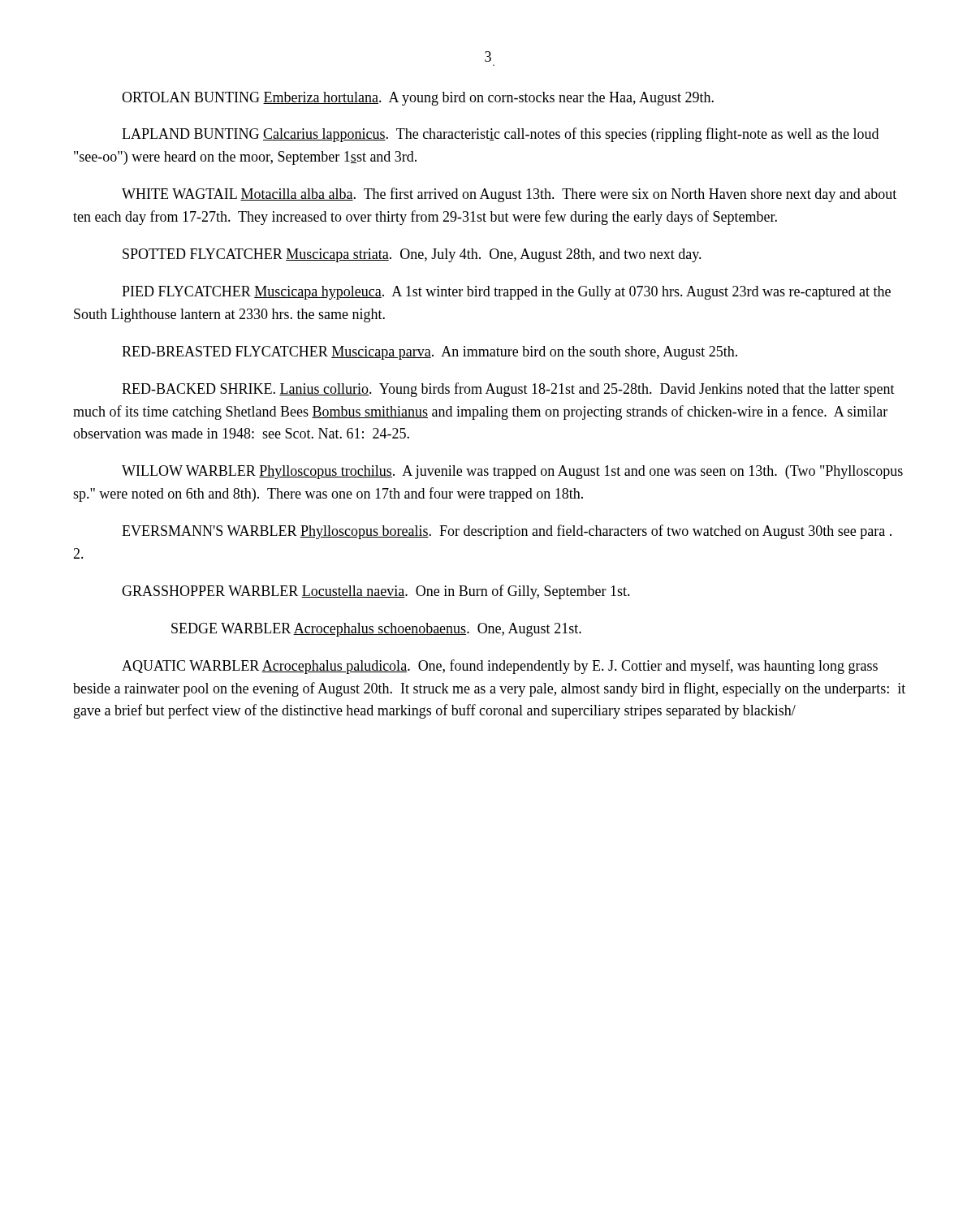
Task: Find the block on this page that starts "WHITE WAGTAIL Motacilla"
Action: 485,206
